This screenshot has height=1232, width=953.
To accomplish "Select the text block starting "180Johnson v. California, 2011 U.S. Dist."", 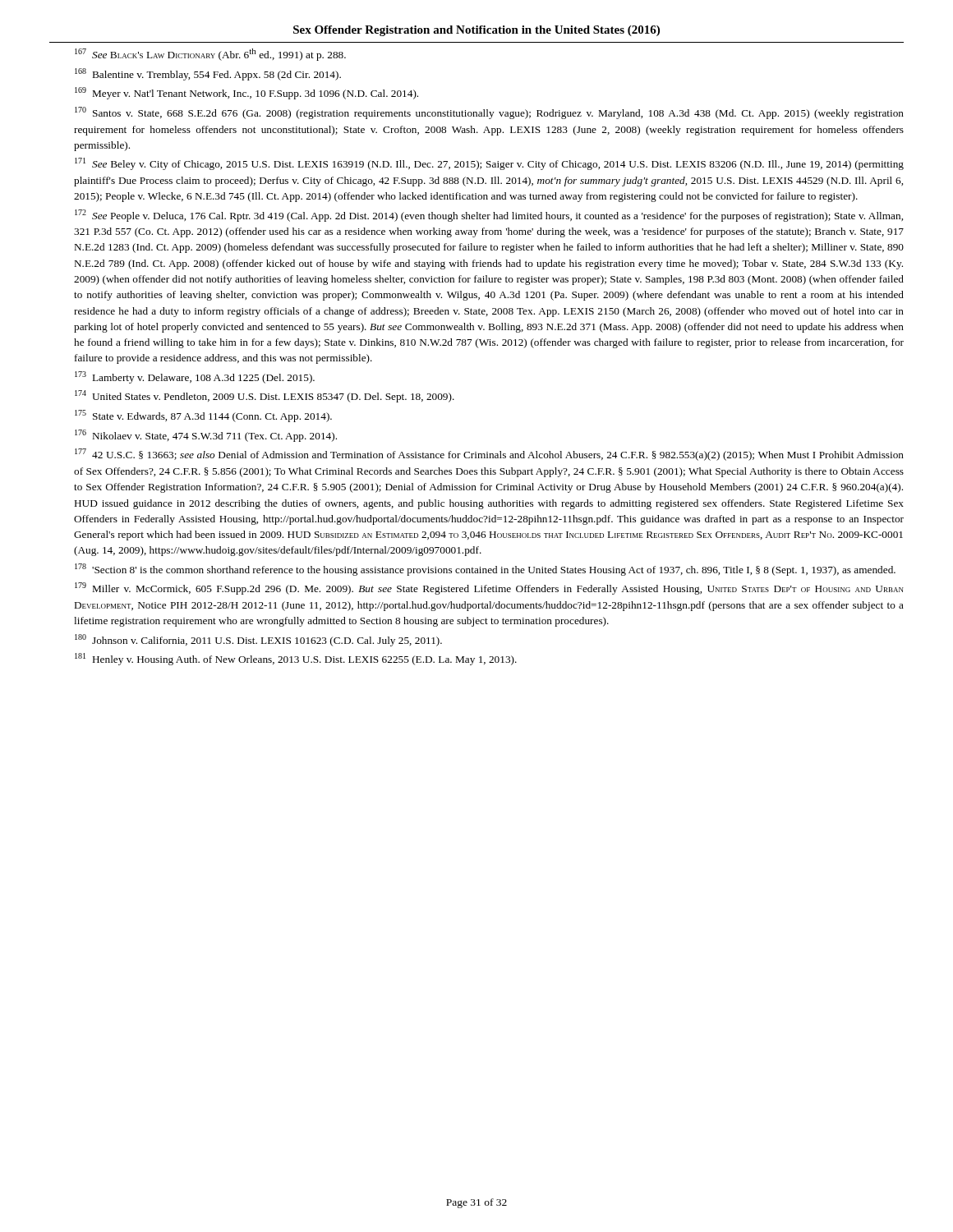I will 258,639.
